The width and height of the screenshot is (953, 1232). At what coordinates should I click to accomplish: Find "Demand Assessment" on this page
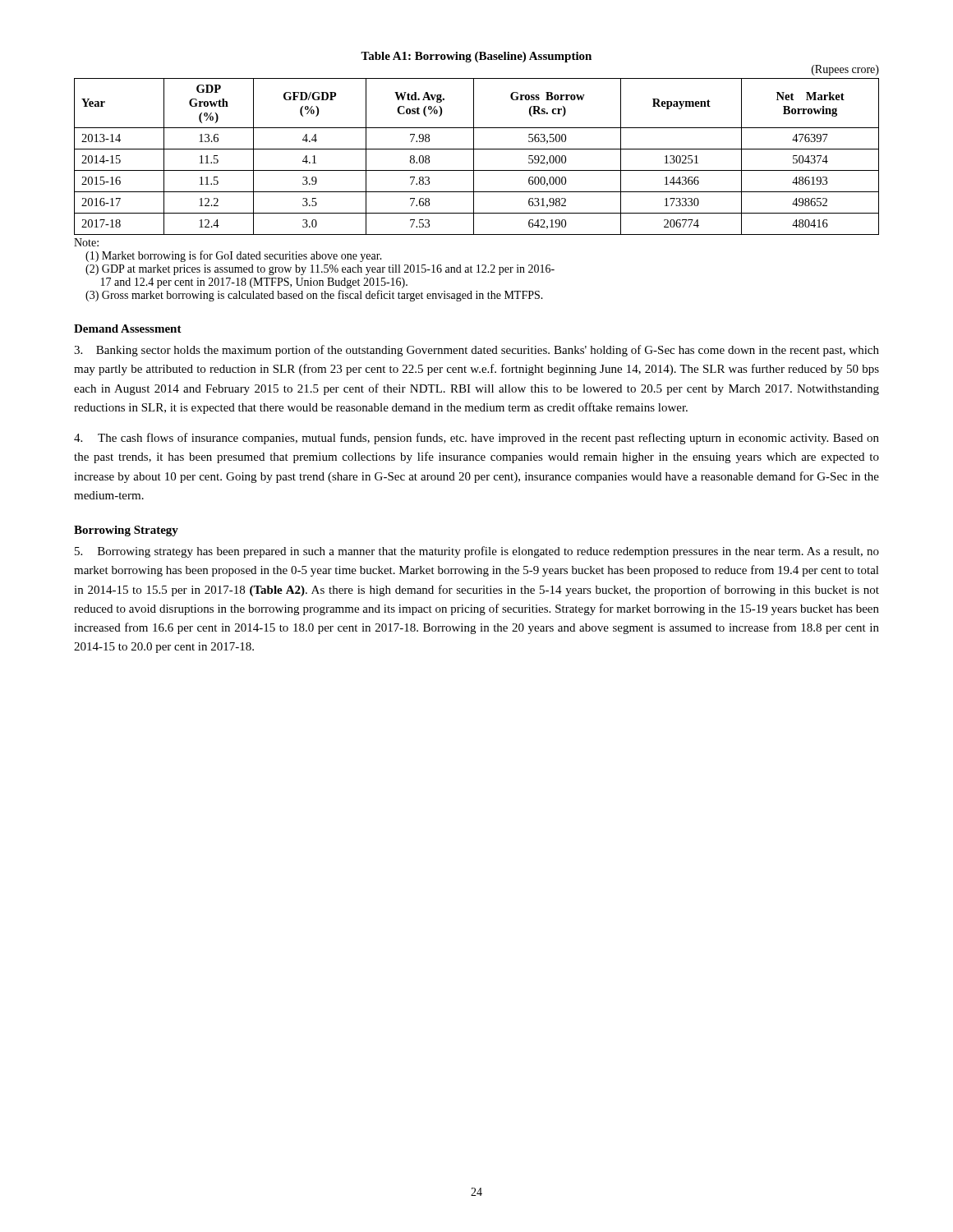click(128, 329)
